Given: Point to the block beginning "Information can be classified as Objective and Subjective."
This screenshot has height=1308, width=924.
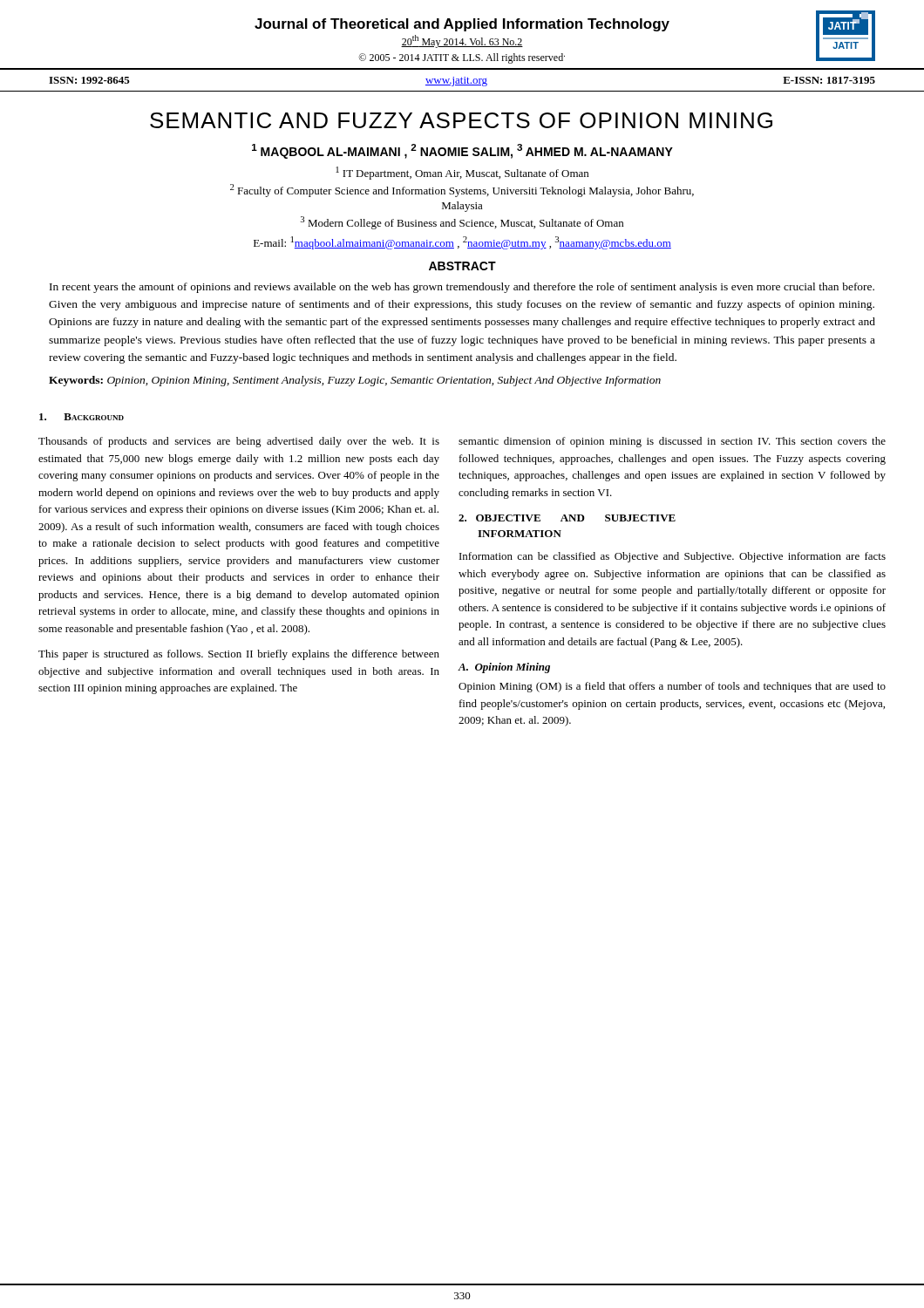Looking at the screenshot, I should click(672, 599).
